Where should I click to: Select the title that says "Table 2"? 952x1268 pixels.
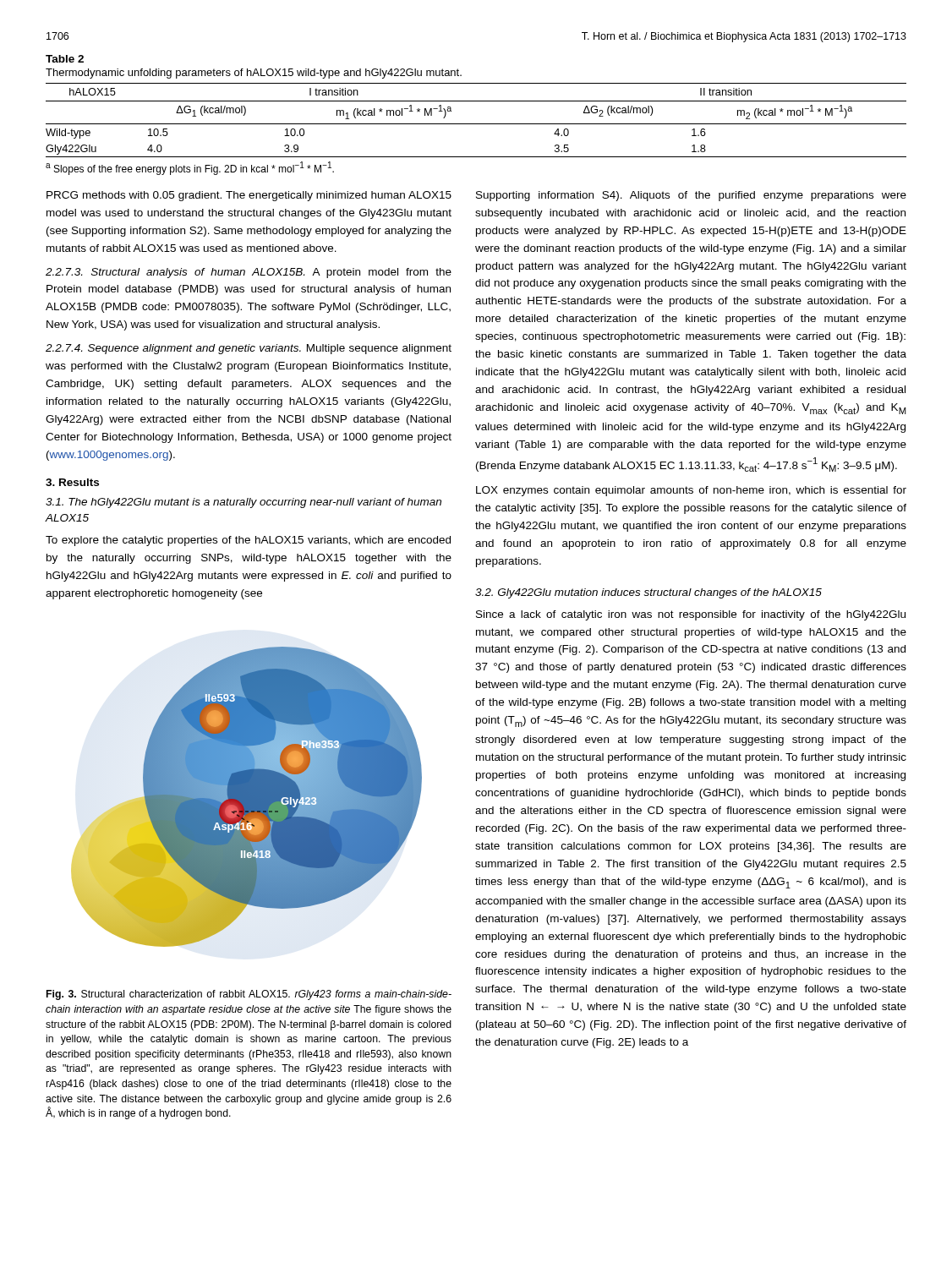click(65, 59)
